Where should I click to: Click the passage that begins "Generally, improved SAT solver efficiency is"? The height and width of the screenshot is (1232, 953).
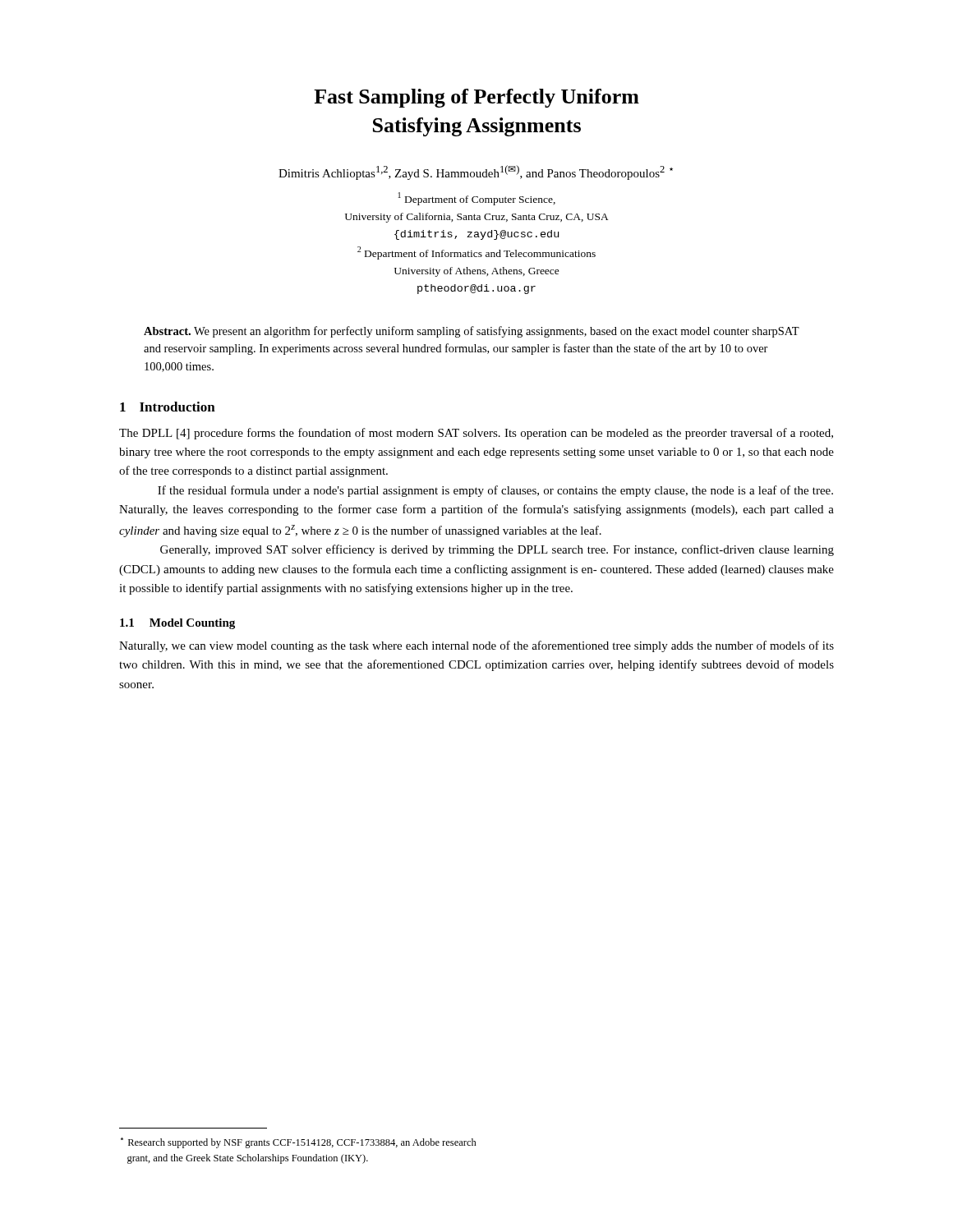tap(476, 569)
